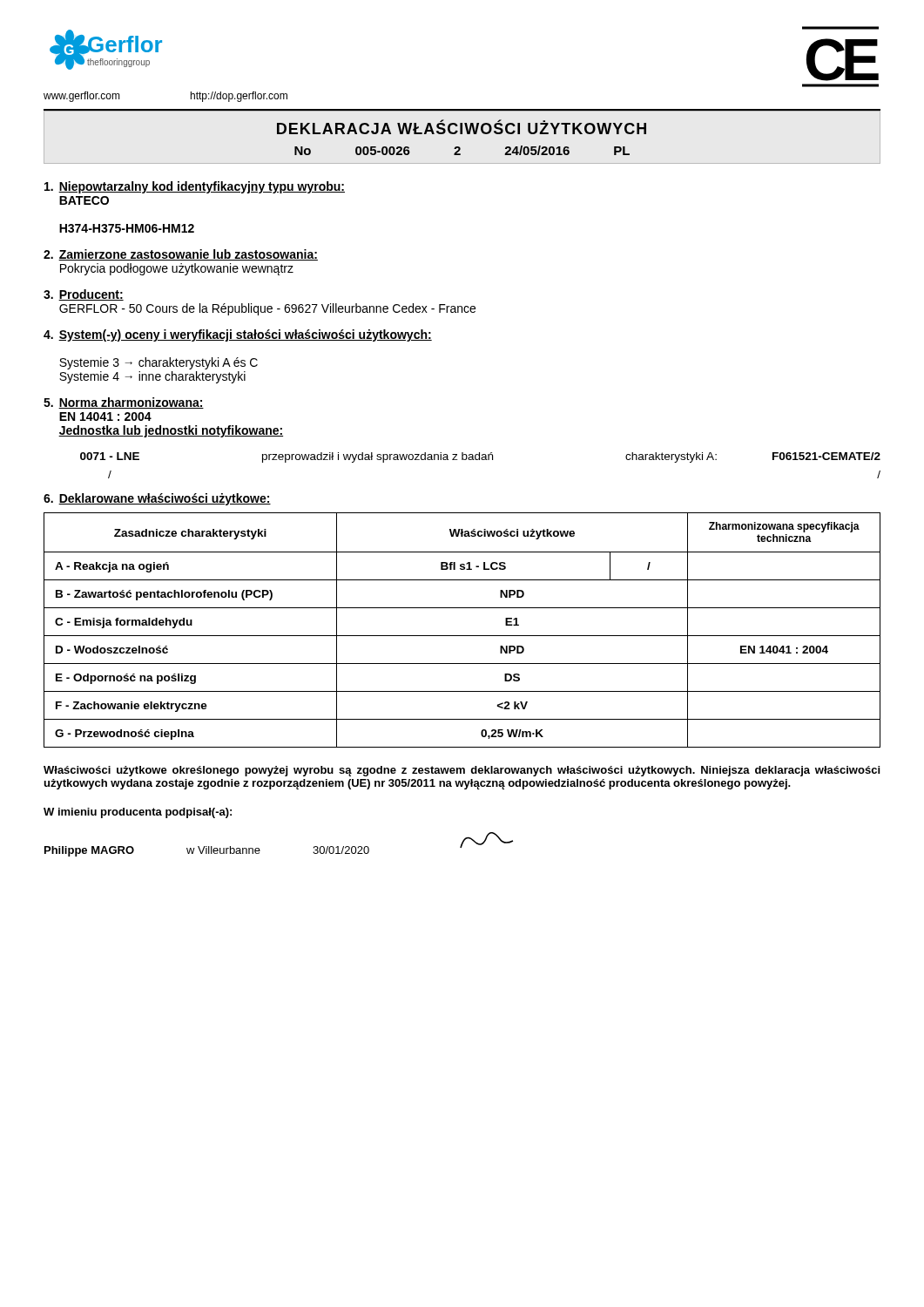Navigate to the passage starting "www.gerflor.com http://dop.gerflor.com"

click(x=78, y=96)
